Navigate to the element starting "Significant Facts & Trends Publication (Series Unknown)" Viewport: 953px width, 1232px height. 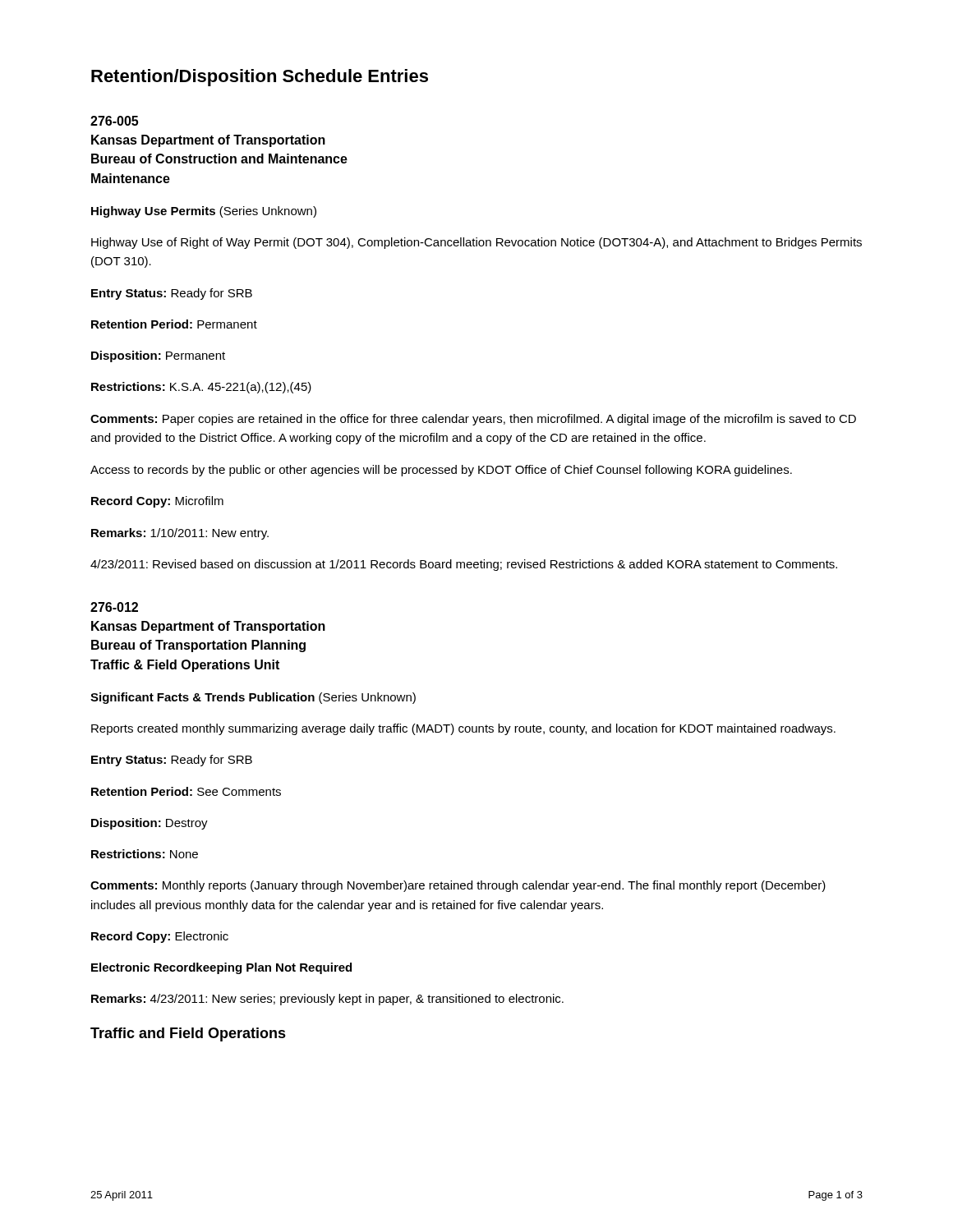pyautogui.click(x=253, y=698)
